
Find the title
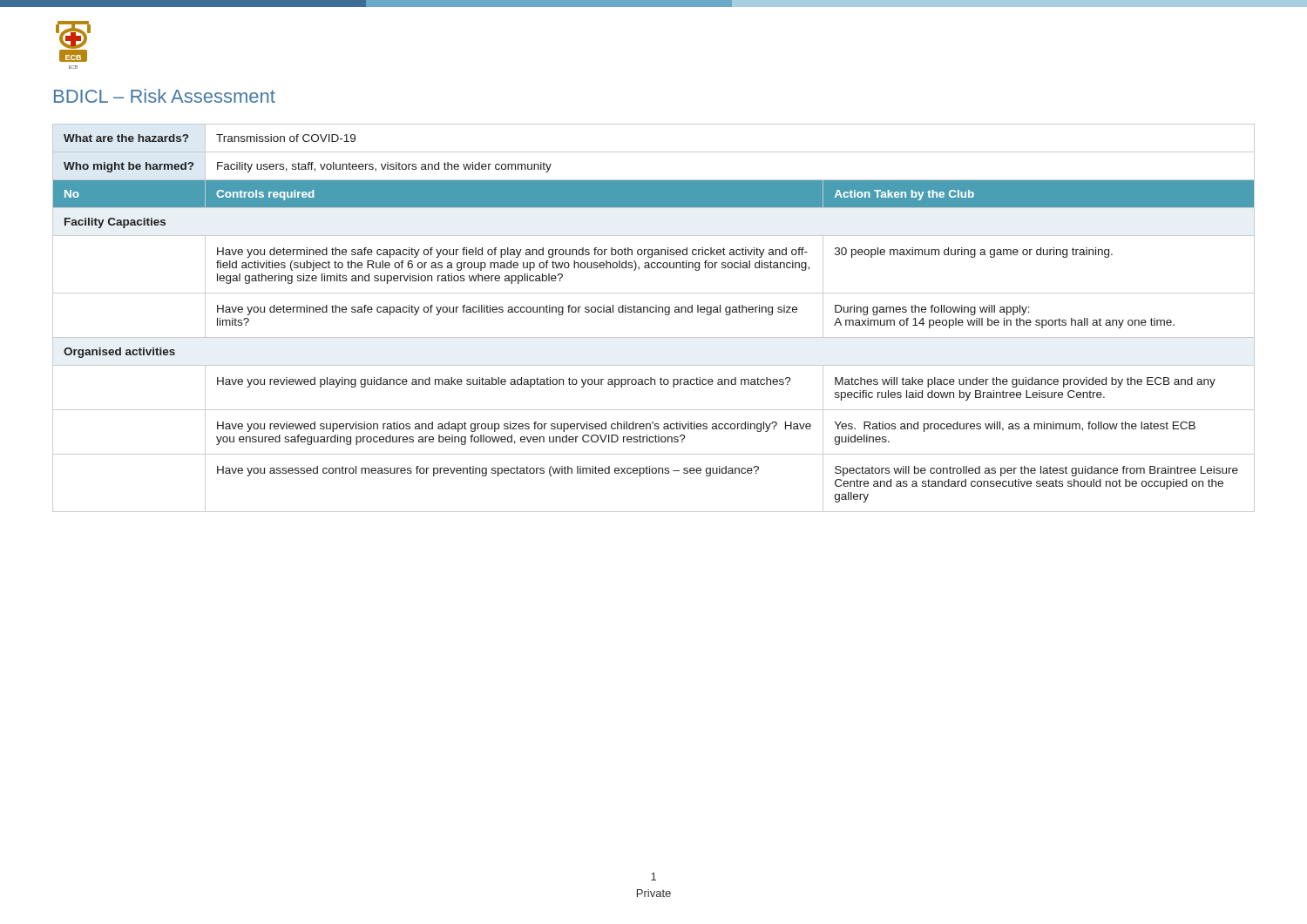[x=164, y=96]
